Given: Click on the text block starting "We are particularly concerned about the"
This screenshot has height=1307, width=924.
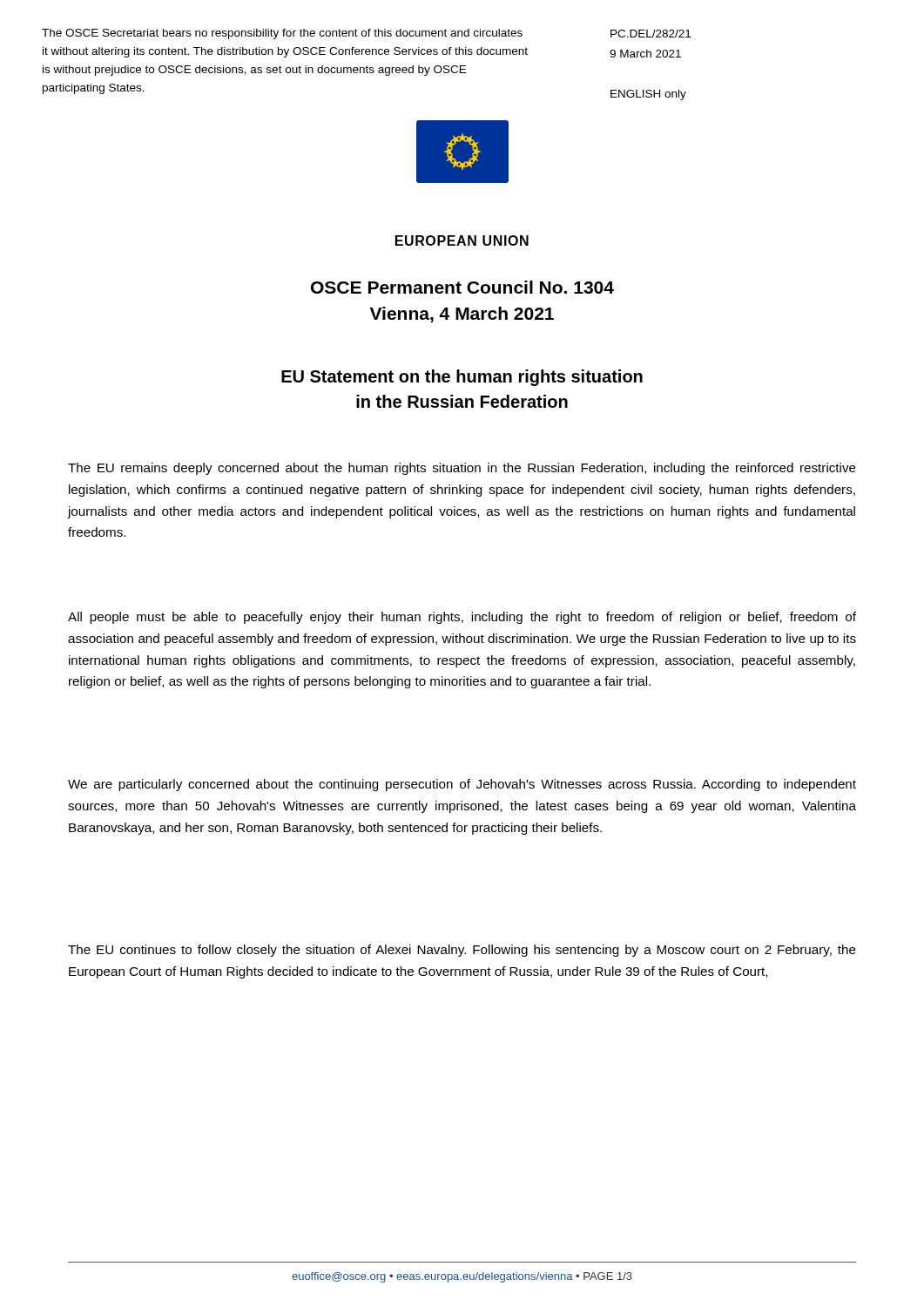Looking at the screenshot, I should point(462,805).
